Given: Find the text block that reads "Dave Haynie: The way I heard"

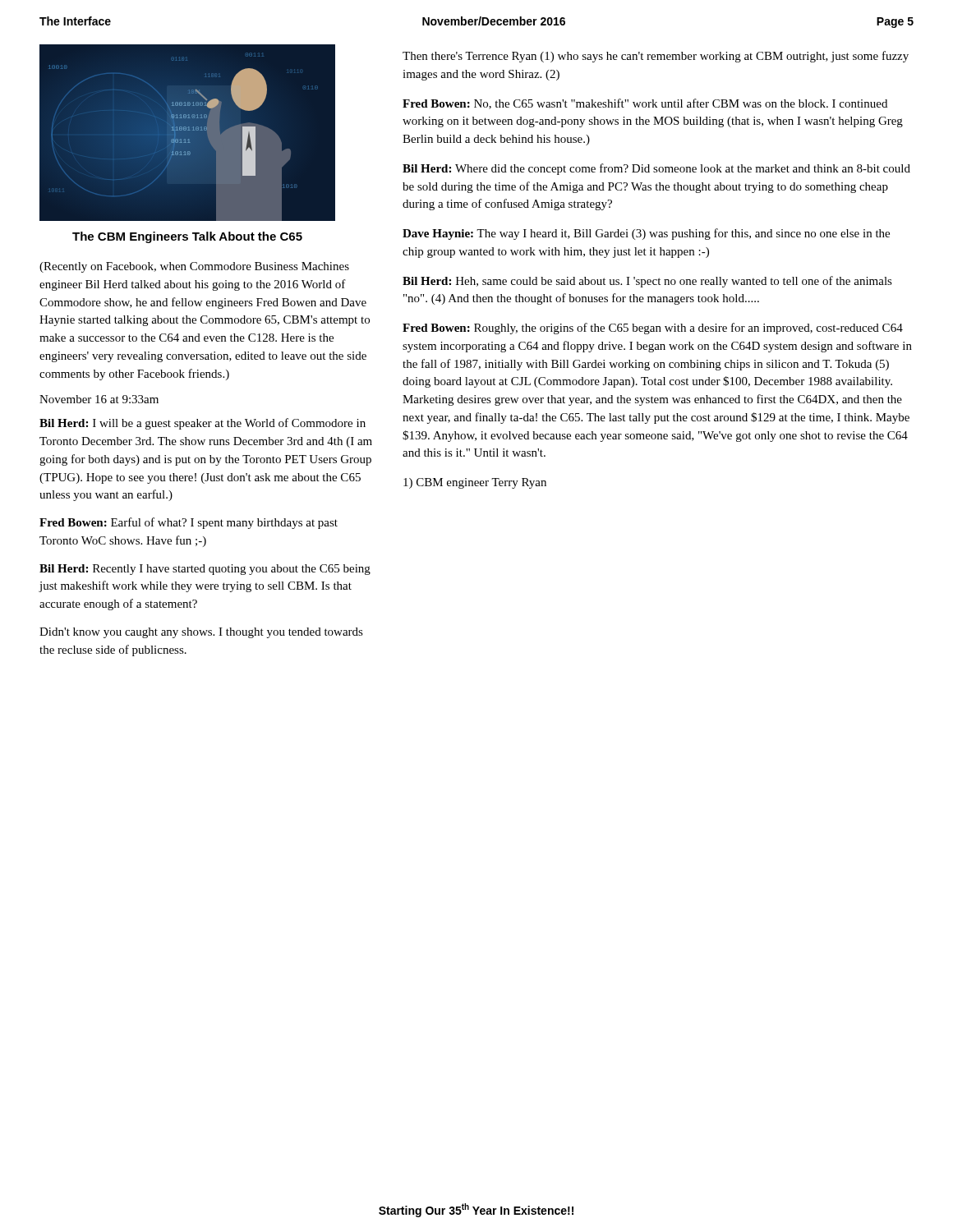Looking at the screenshot, I should (x=646, y=242).
